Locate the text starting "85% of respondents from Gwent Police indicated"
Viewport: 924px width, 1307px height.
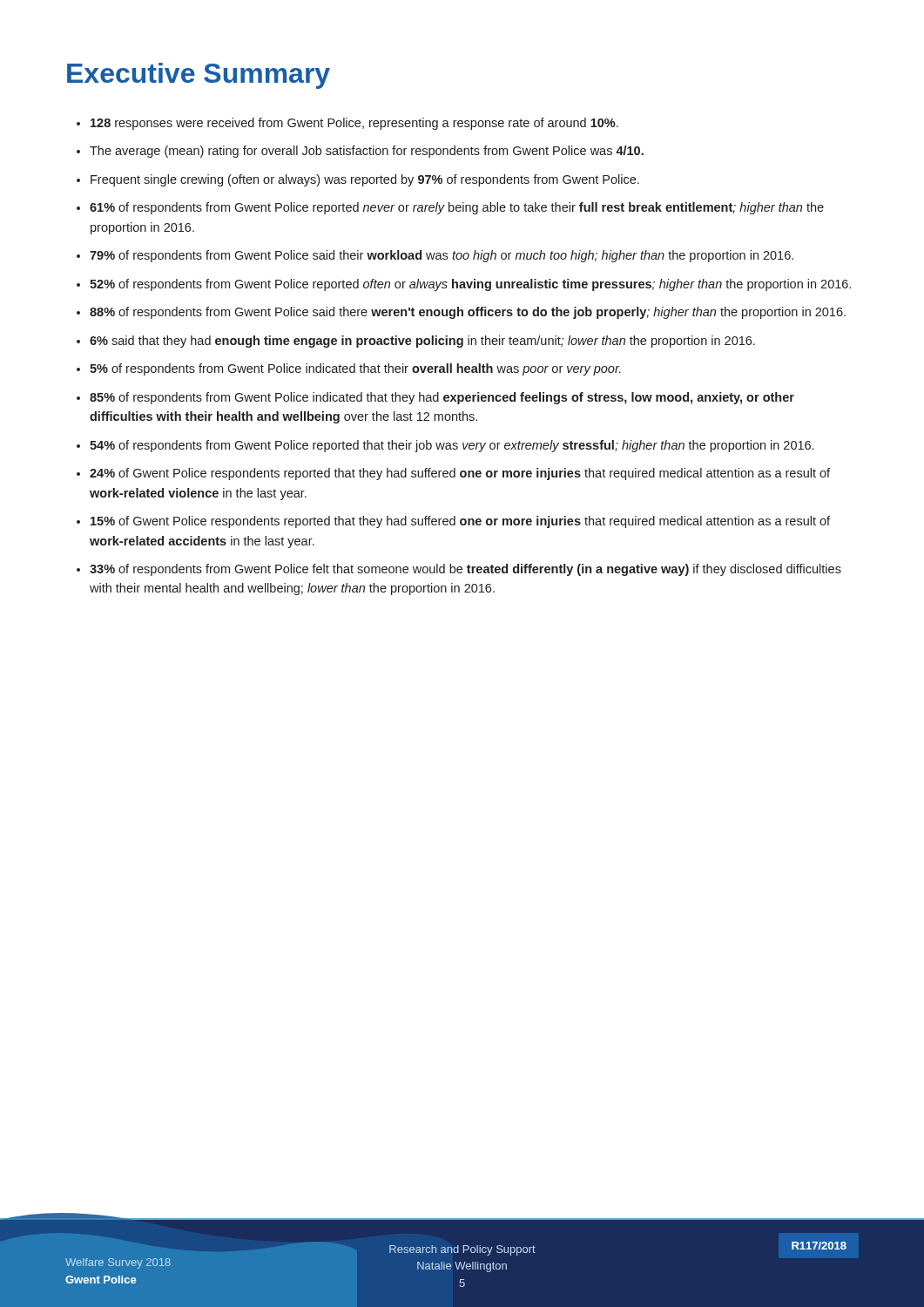pyautogui.click(x=474, y=407)
